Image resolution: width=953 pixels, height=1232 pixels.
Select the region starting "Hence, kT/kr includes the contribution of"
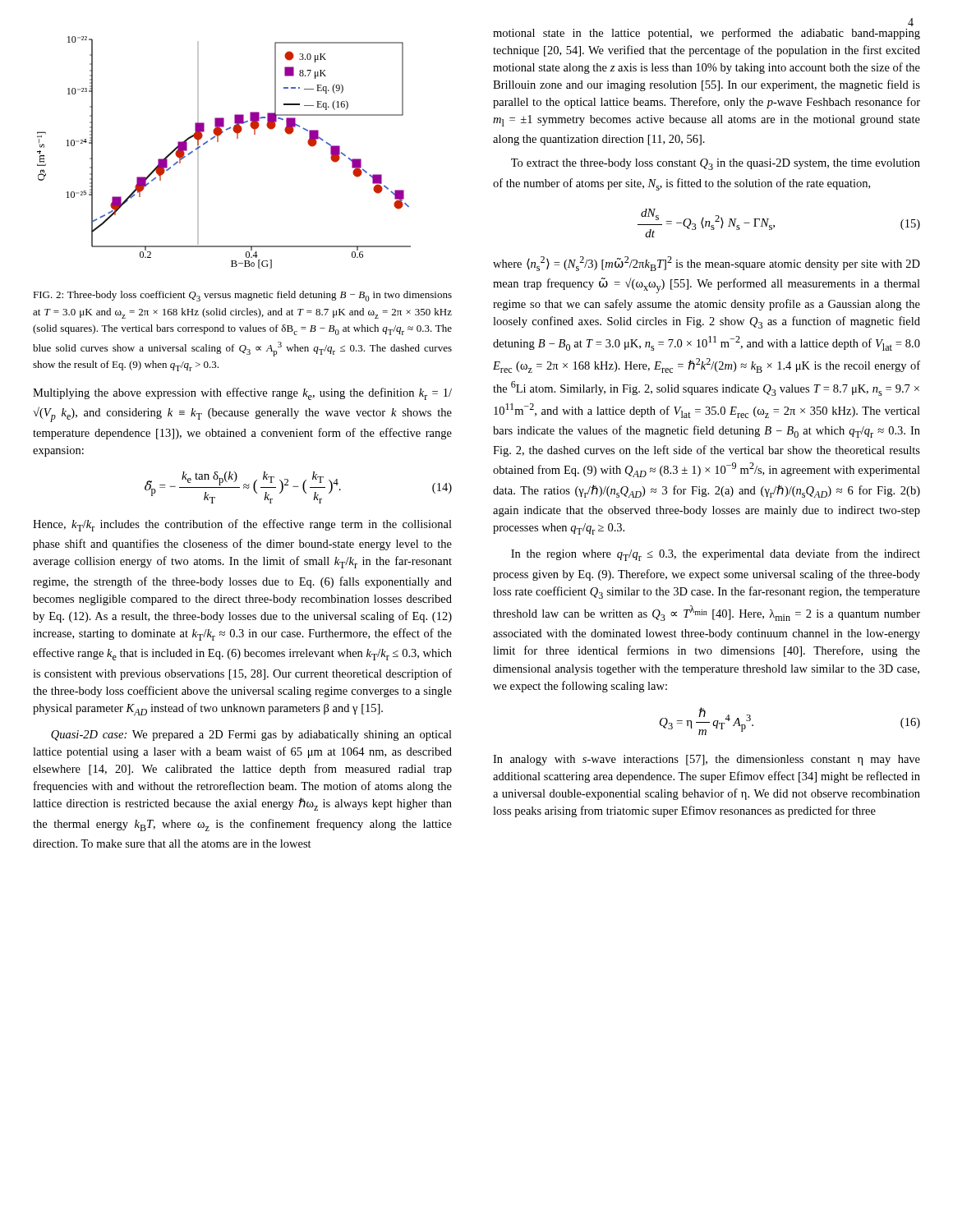point(242,684)
